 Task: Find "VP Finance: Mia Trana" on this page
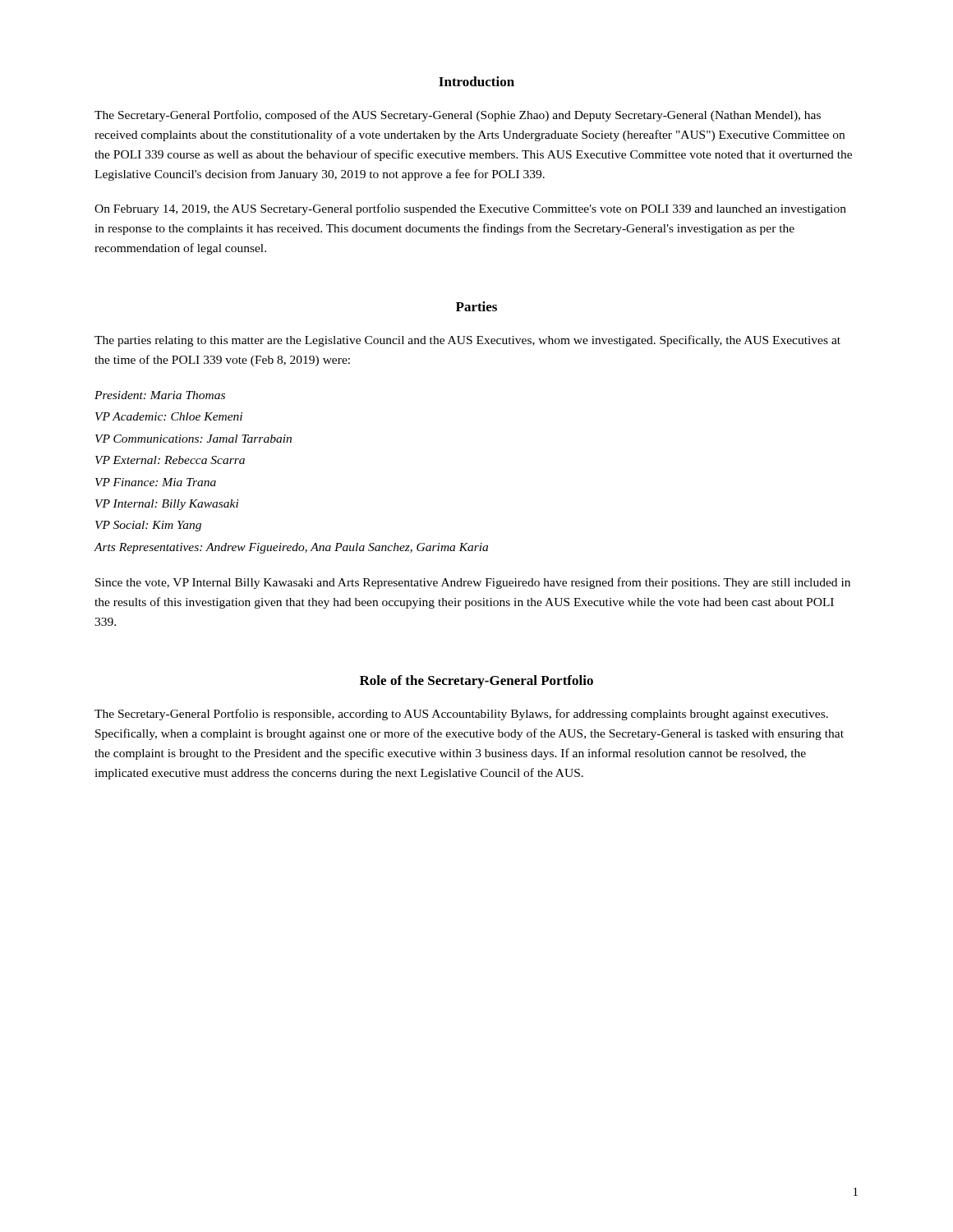coord(155,481)
